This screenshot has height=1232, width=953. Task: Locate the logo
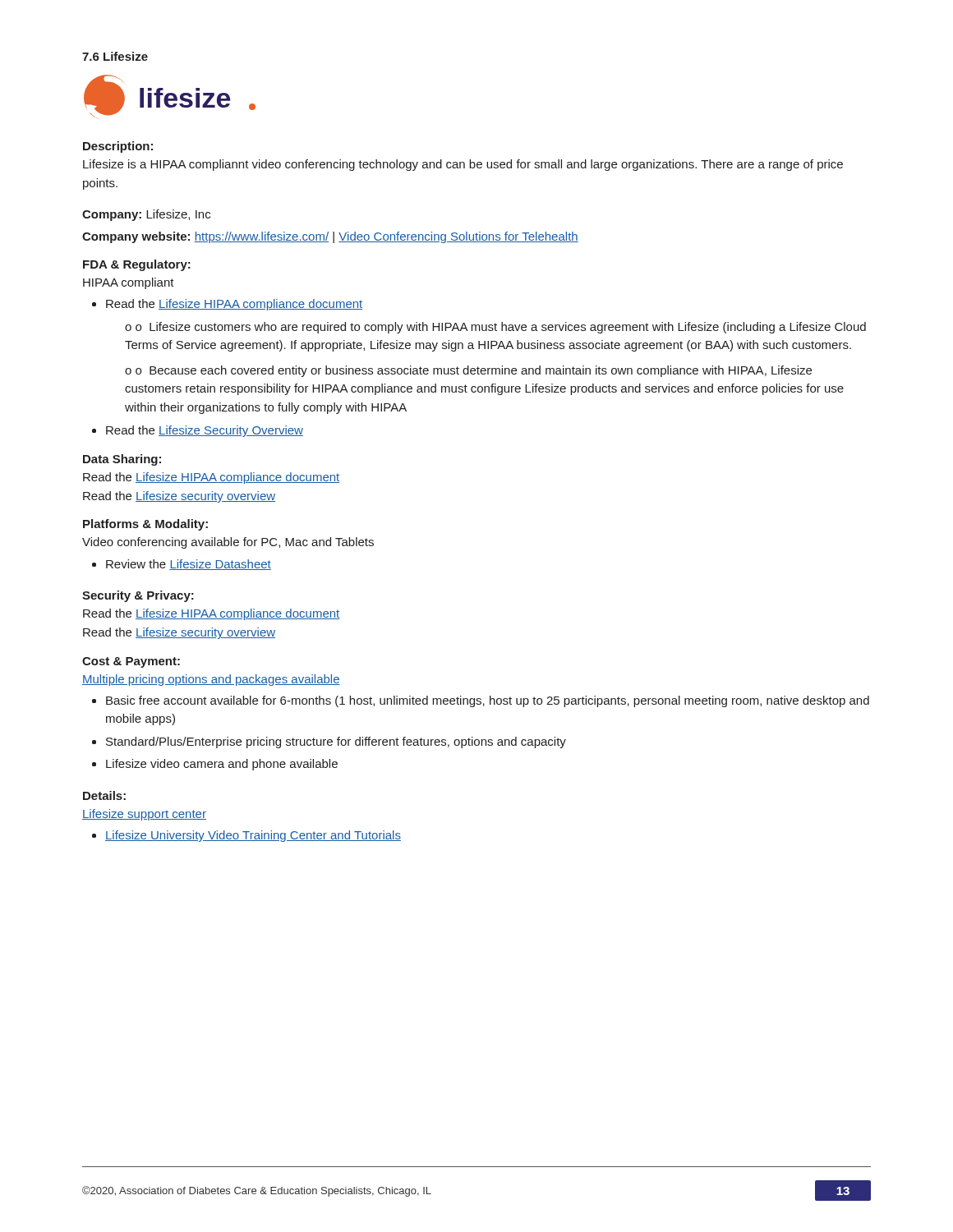click(x=476, y=98)
